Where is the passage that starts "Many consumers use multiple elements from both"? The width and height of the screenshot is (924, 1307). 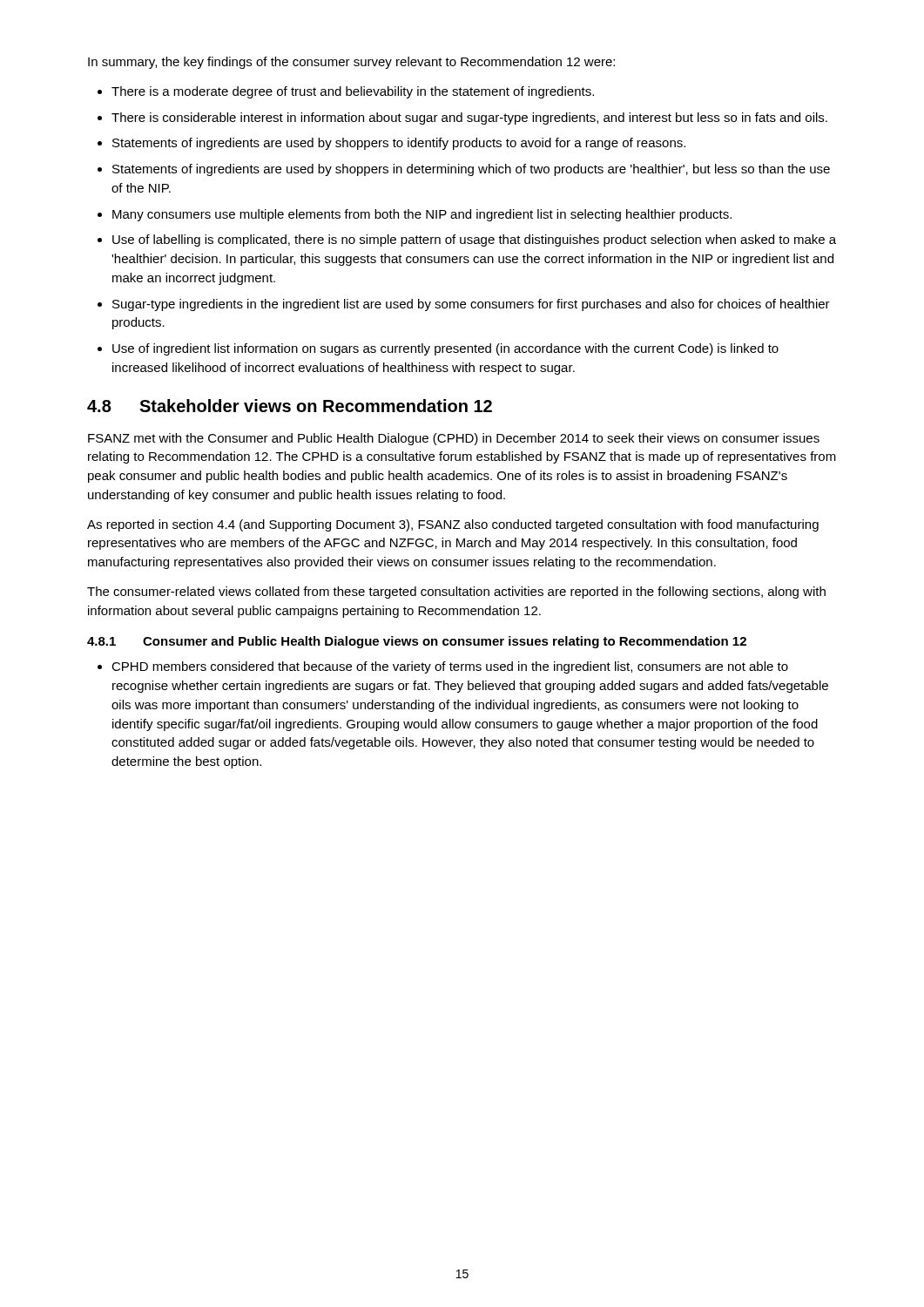click(422, 213)
